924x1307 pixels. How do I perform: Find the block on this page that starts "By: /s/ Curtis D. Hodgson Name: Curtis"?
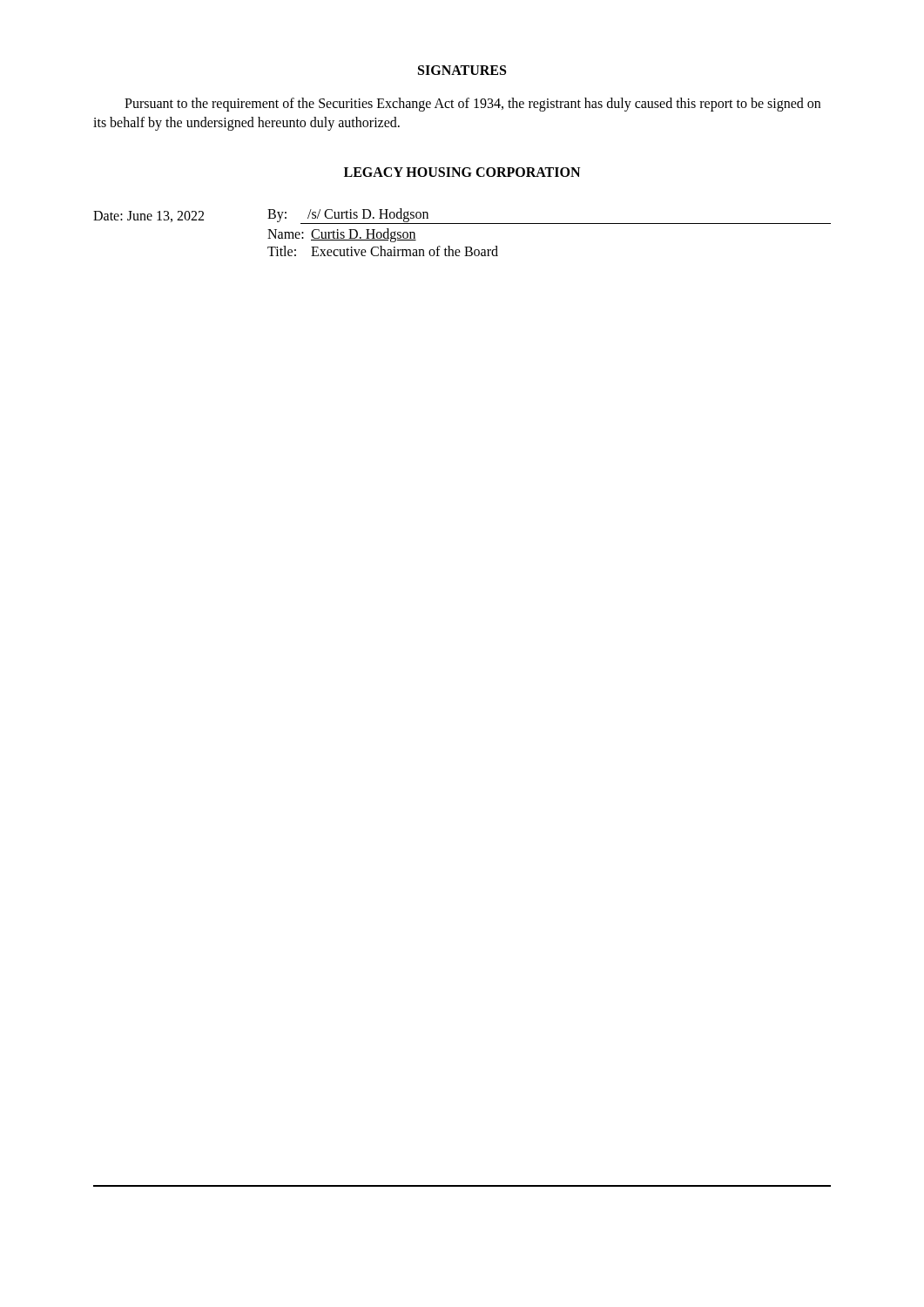click(x=549, y=233)
